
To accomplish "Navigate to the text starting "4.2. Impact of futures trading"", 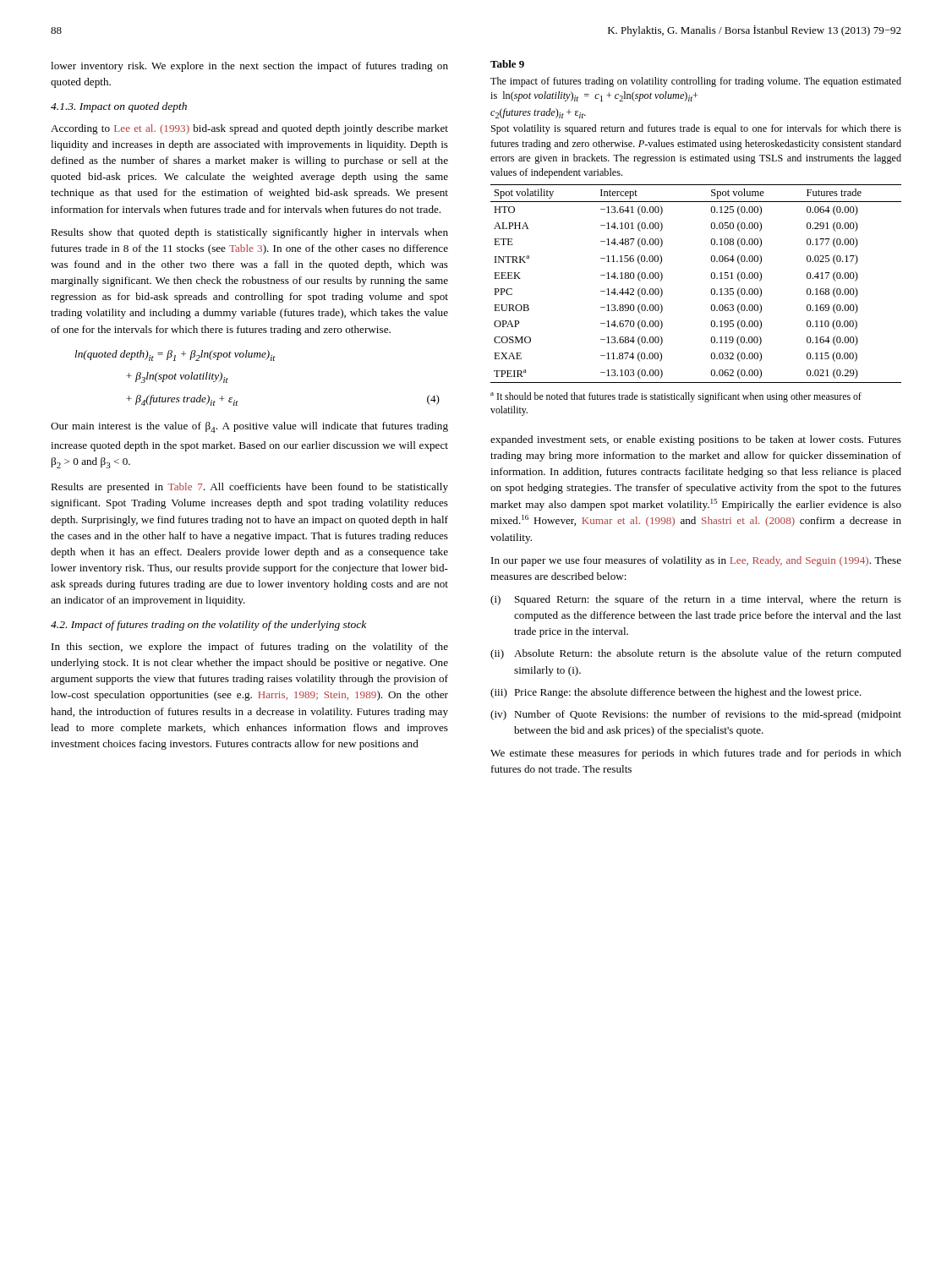I will [x=249, y=625].
